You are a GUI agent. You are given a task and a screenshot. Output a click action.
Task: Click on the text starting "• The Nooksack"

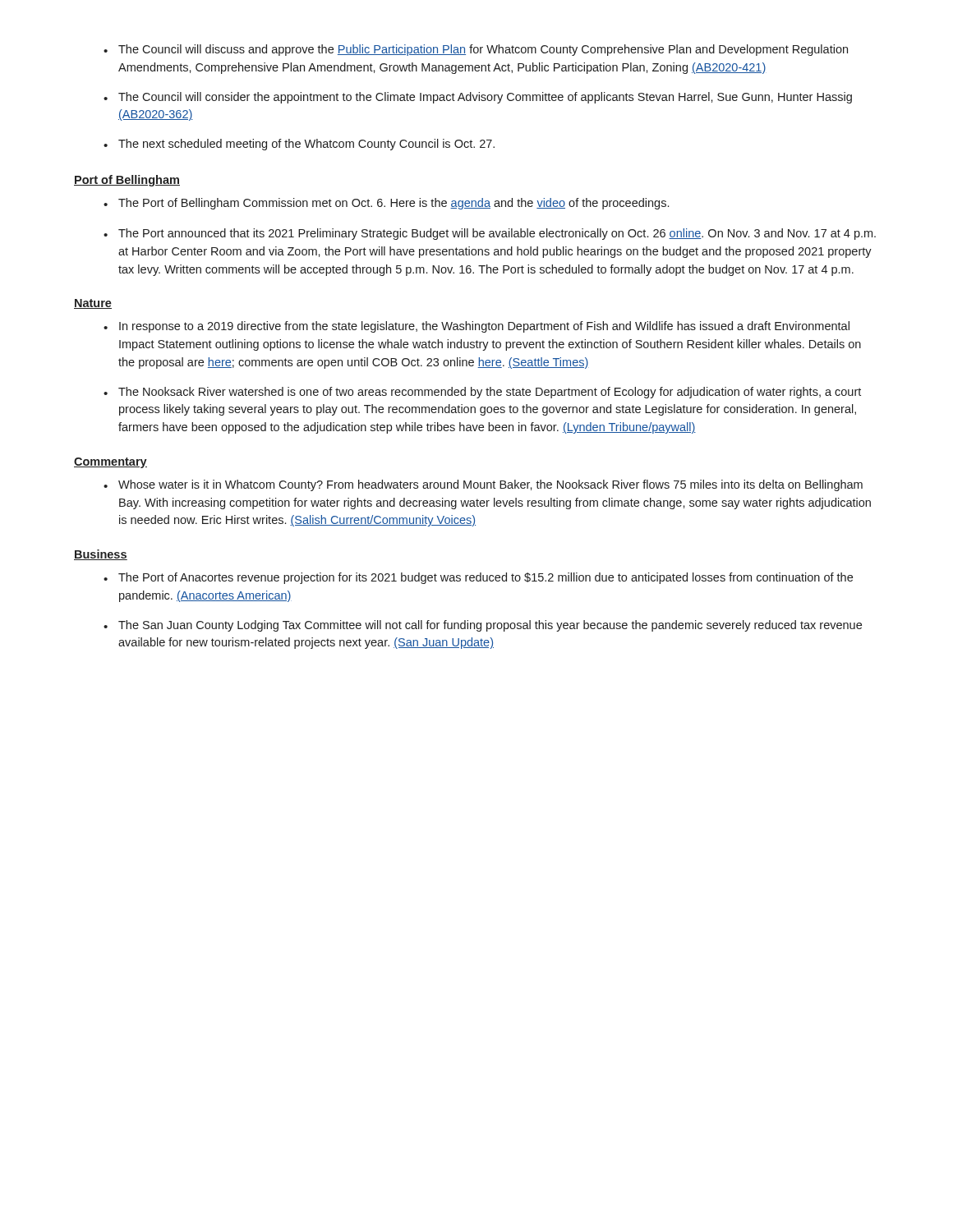tap(491, 410)
